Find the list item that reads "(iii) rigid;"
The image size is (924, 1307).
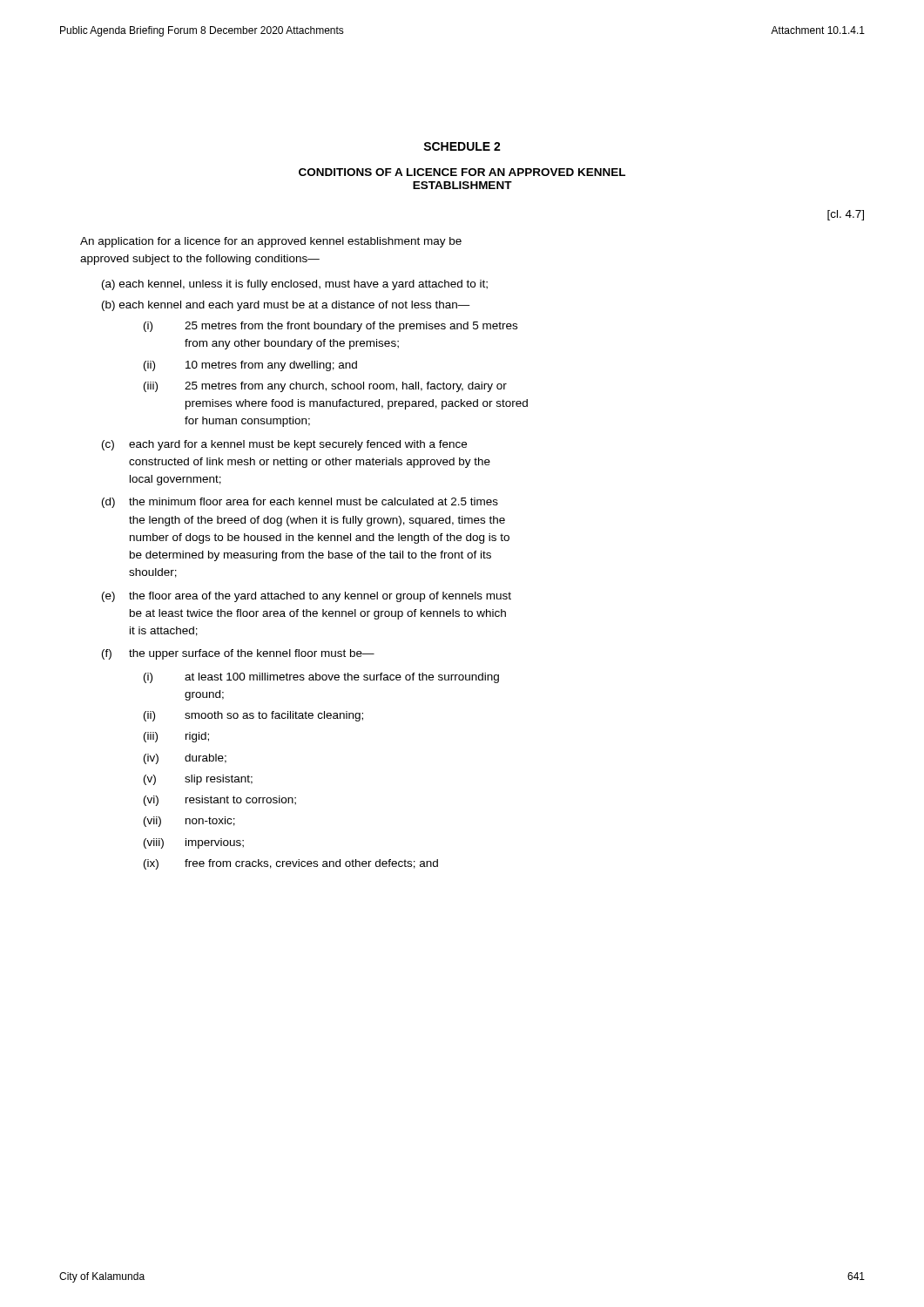[x=199, y=737]
